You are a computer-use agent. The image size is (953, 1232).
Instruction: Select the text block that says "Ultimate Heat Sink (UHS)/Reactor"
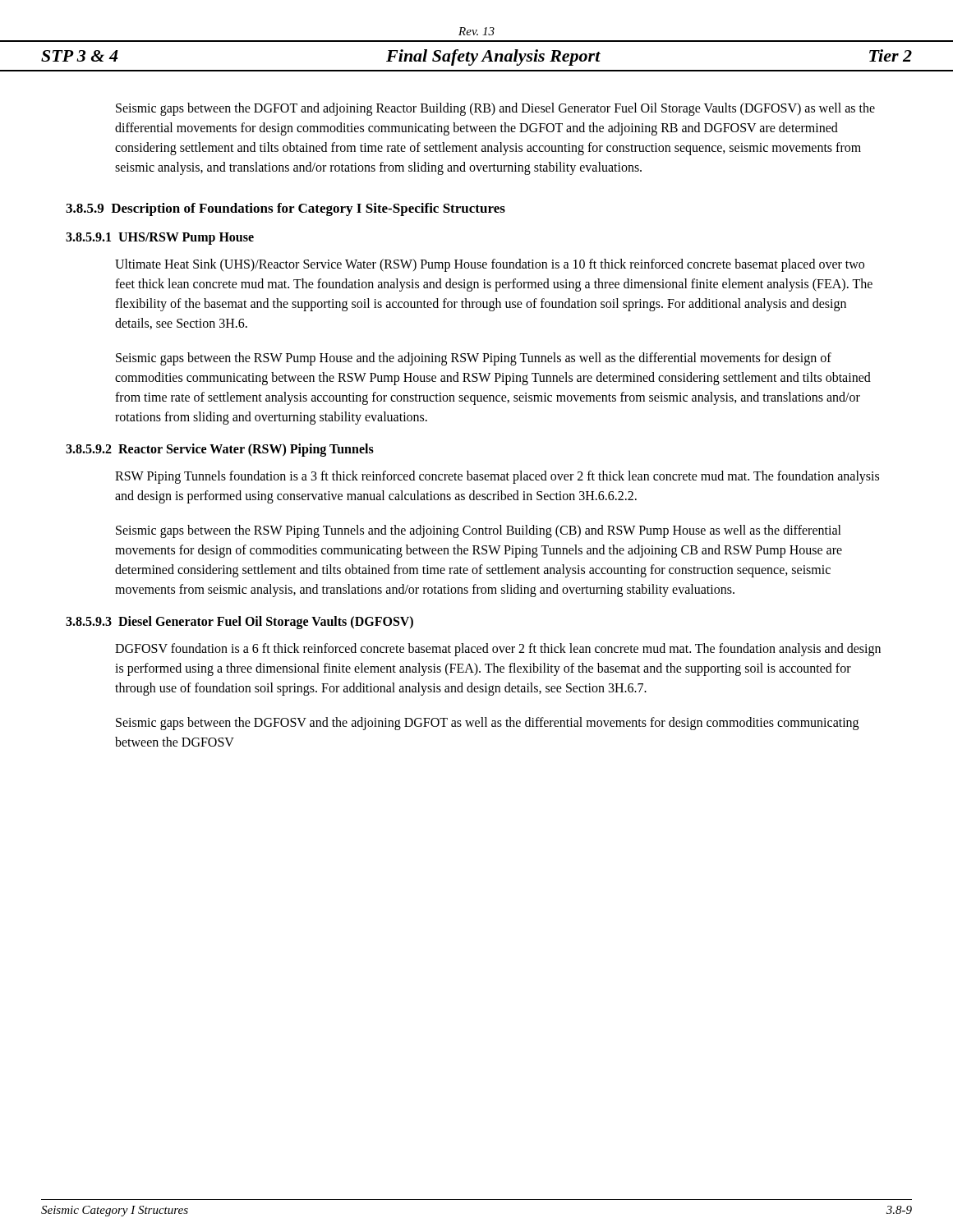494,294
